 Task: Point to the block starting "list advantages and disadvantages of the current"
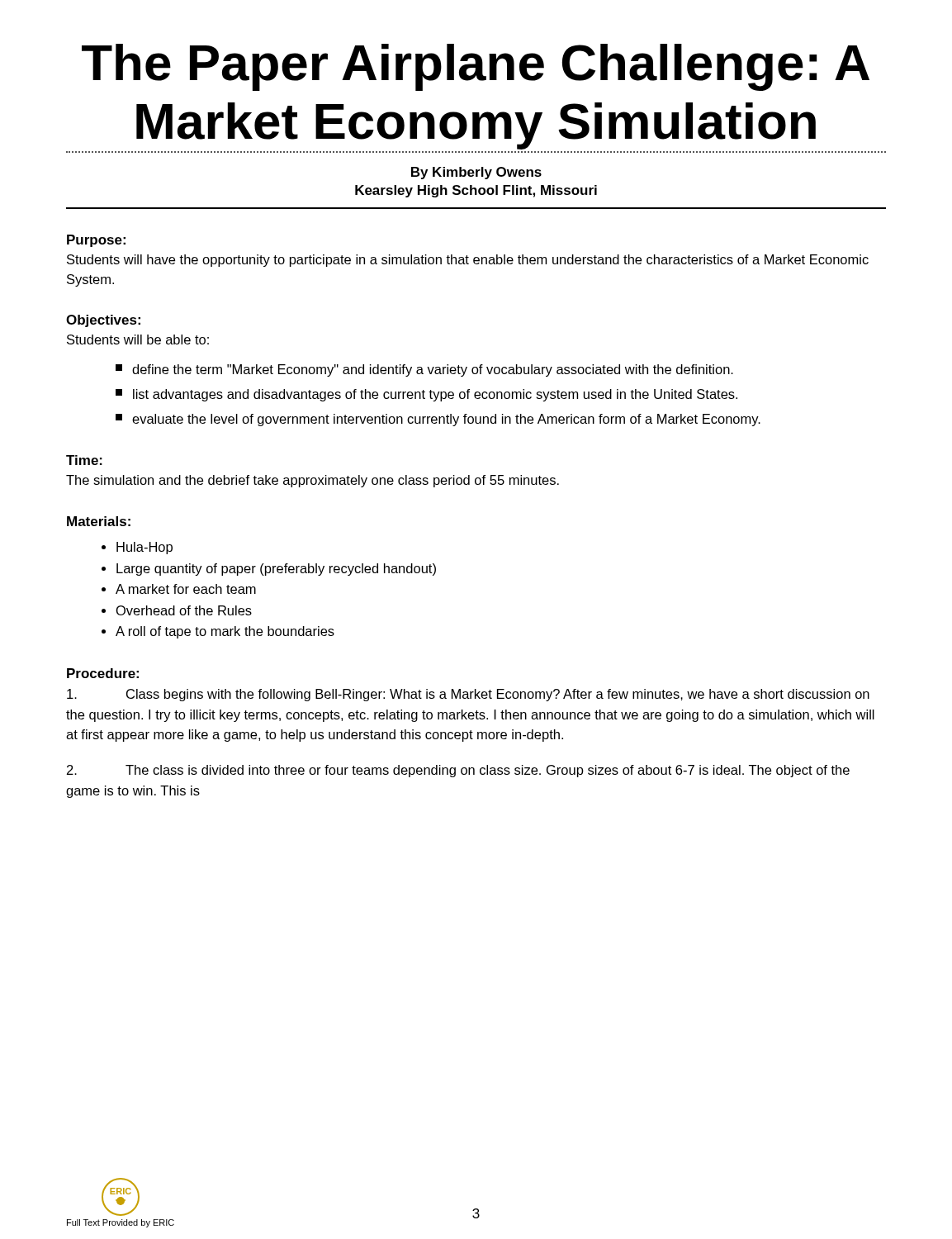pyautogui.click(x=427, y=395)
